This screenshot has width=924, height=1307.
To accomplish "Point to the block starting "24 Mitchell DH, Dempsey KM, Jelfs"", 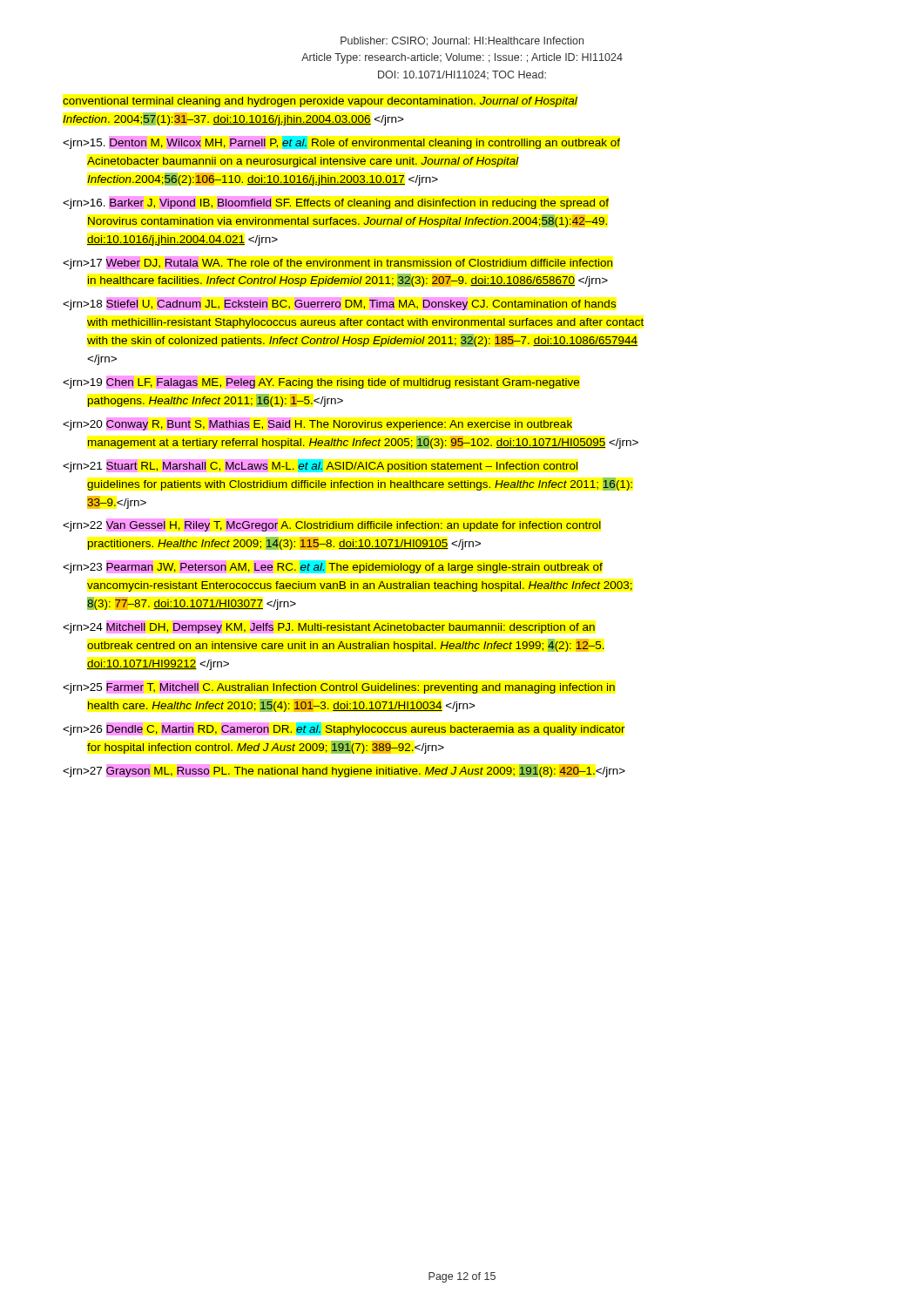I will 334,645.
